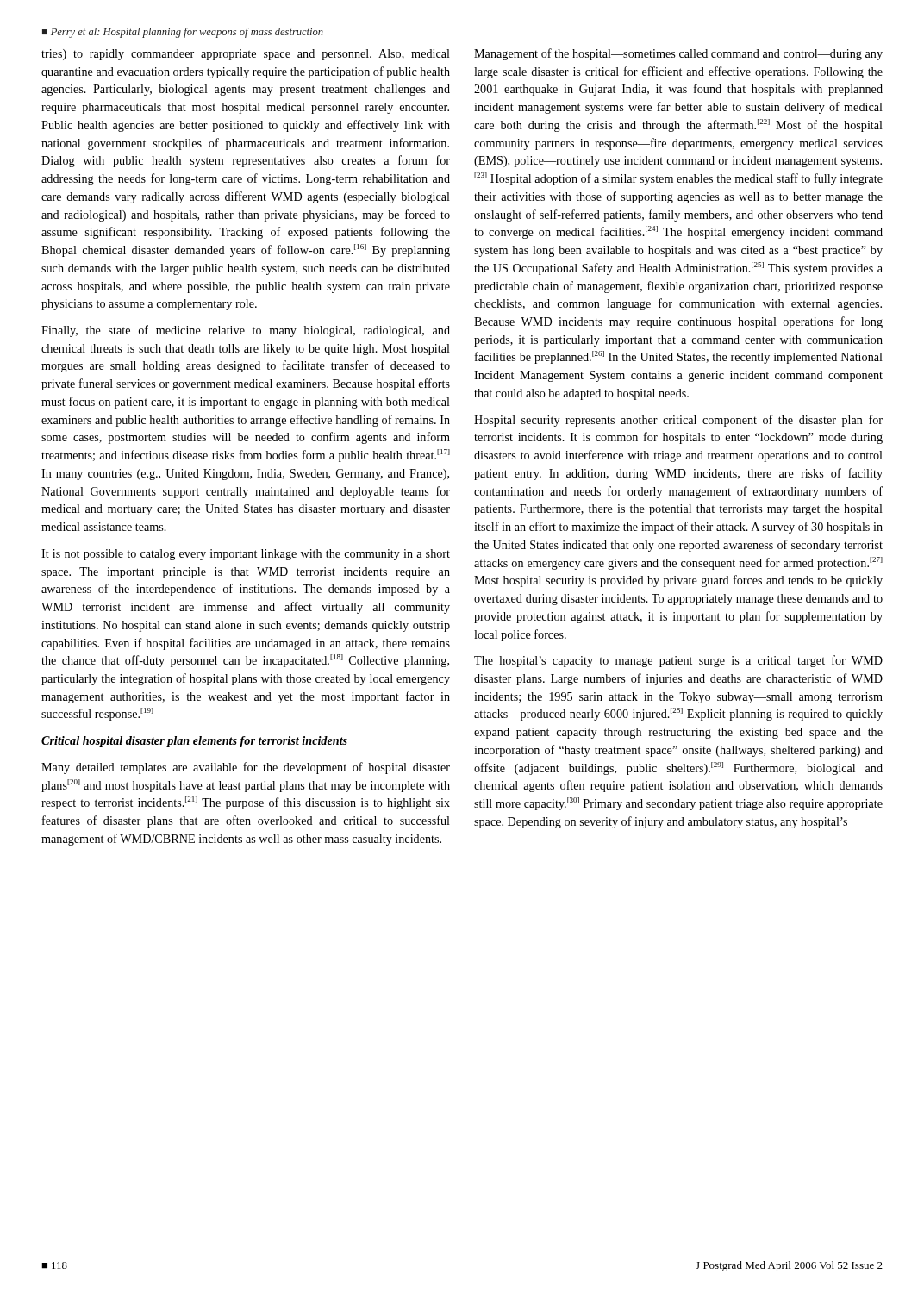The height and width of the screenshot is (1293, 924).
Task: Locate the text block that says "tries) to rapidly commandeer appropriate space"
Action: click(246, 179)
